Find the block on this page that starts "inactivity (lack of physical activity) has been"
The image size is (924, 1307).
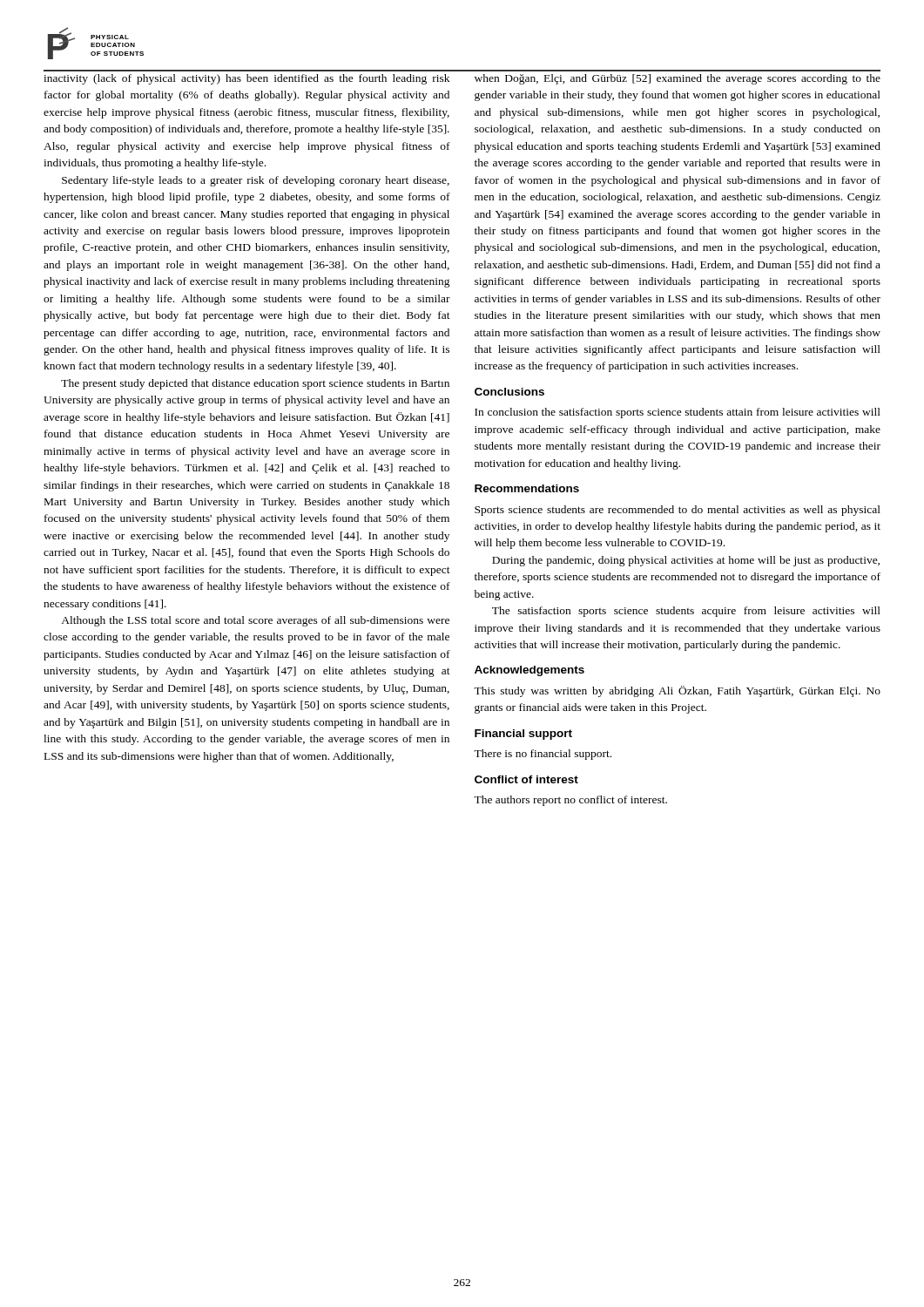[x=247, y=121]
